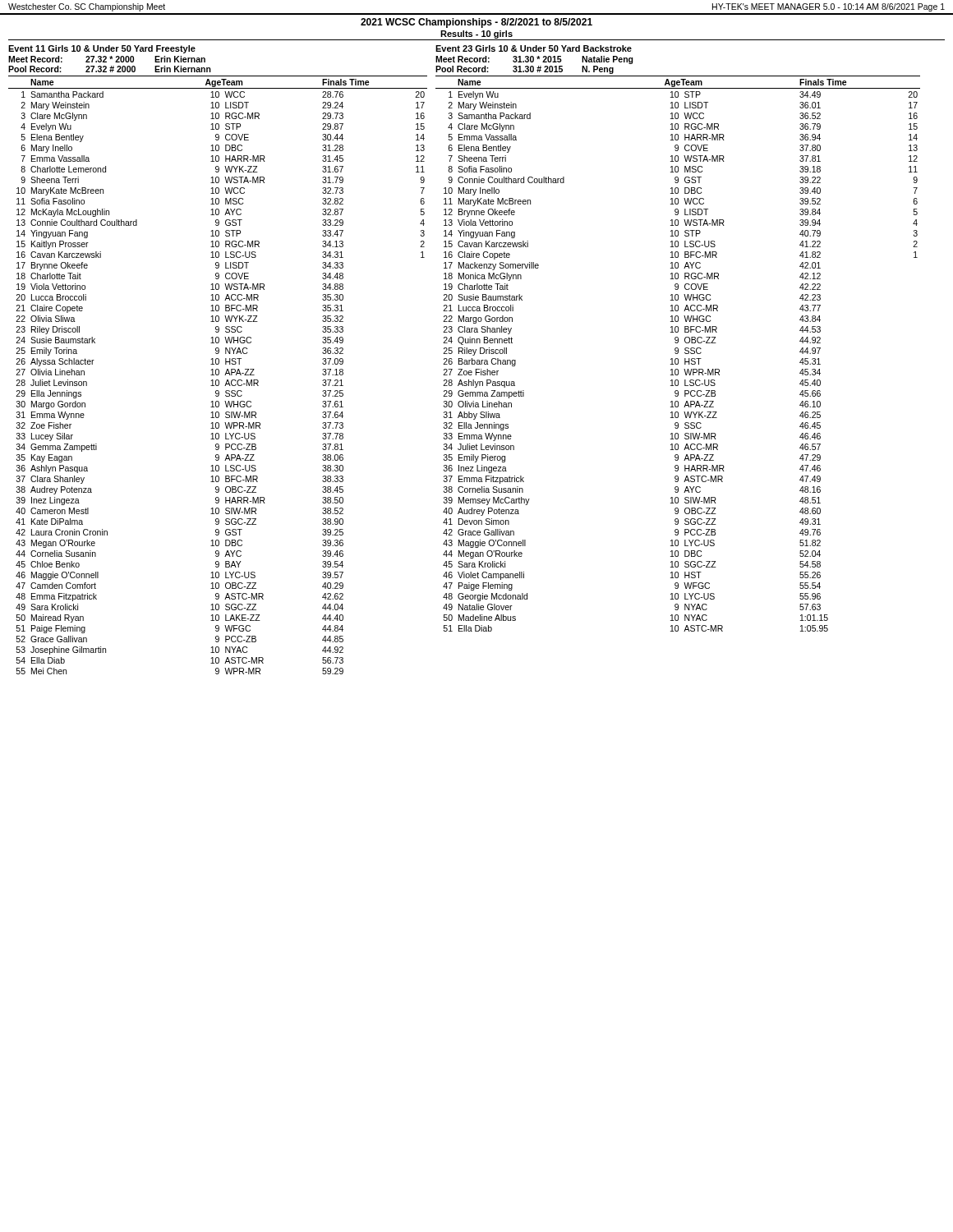Select the passage starting "Event 11 Girls 10 & Under 50 Yard"
Screen dimensions: 1232x953
[x=218, y=59]
